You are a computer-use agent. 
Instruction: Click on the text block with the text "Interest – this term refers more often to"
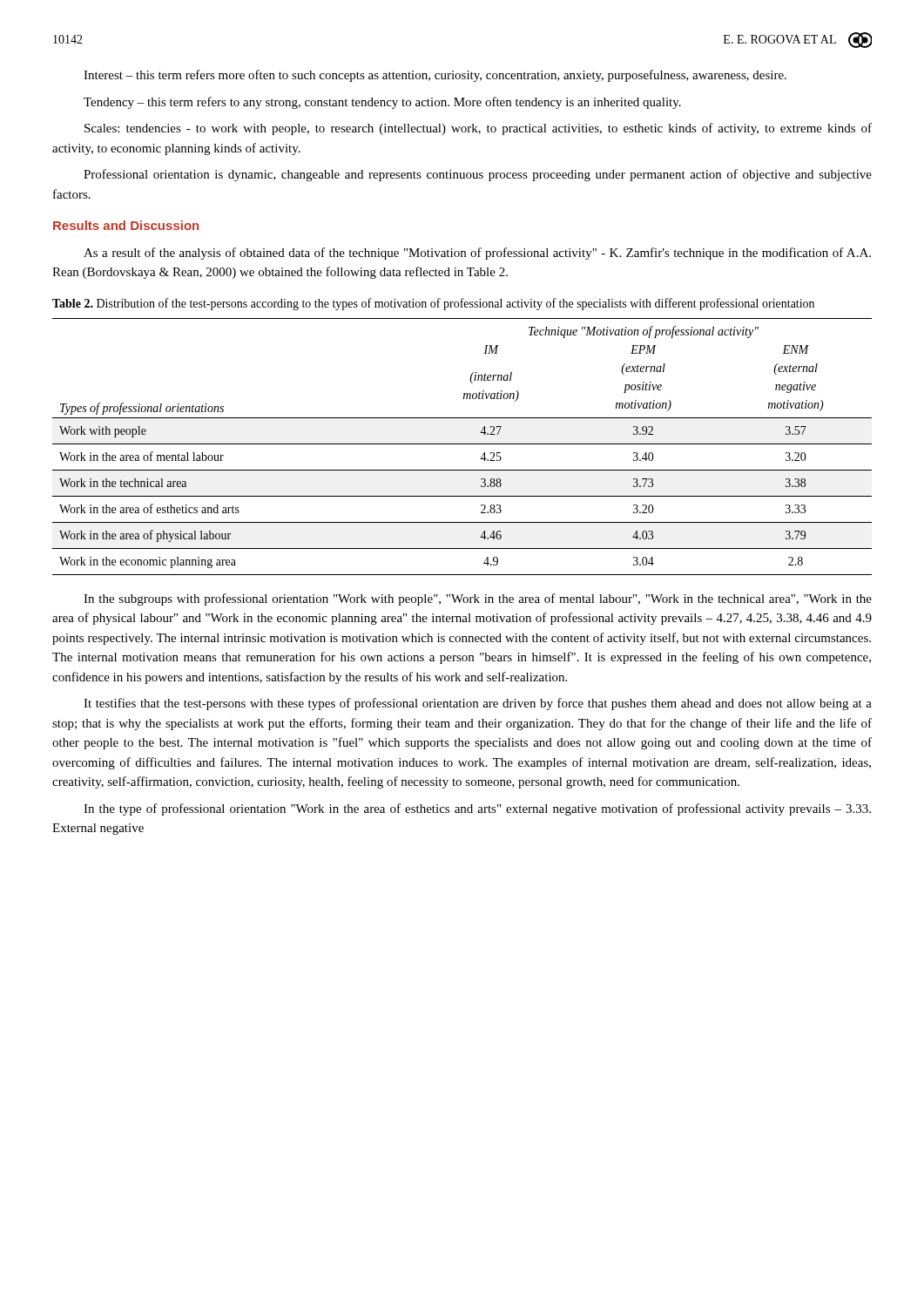point(435,75)
